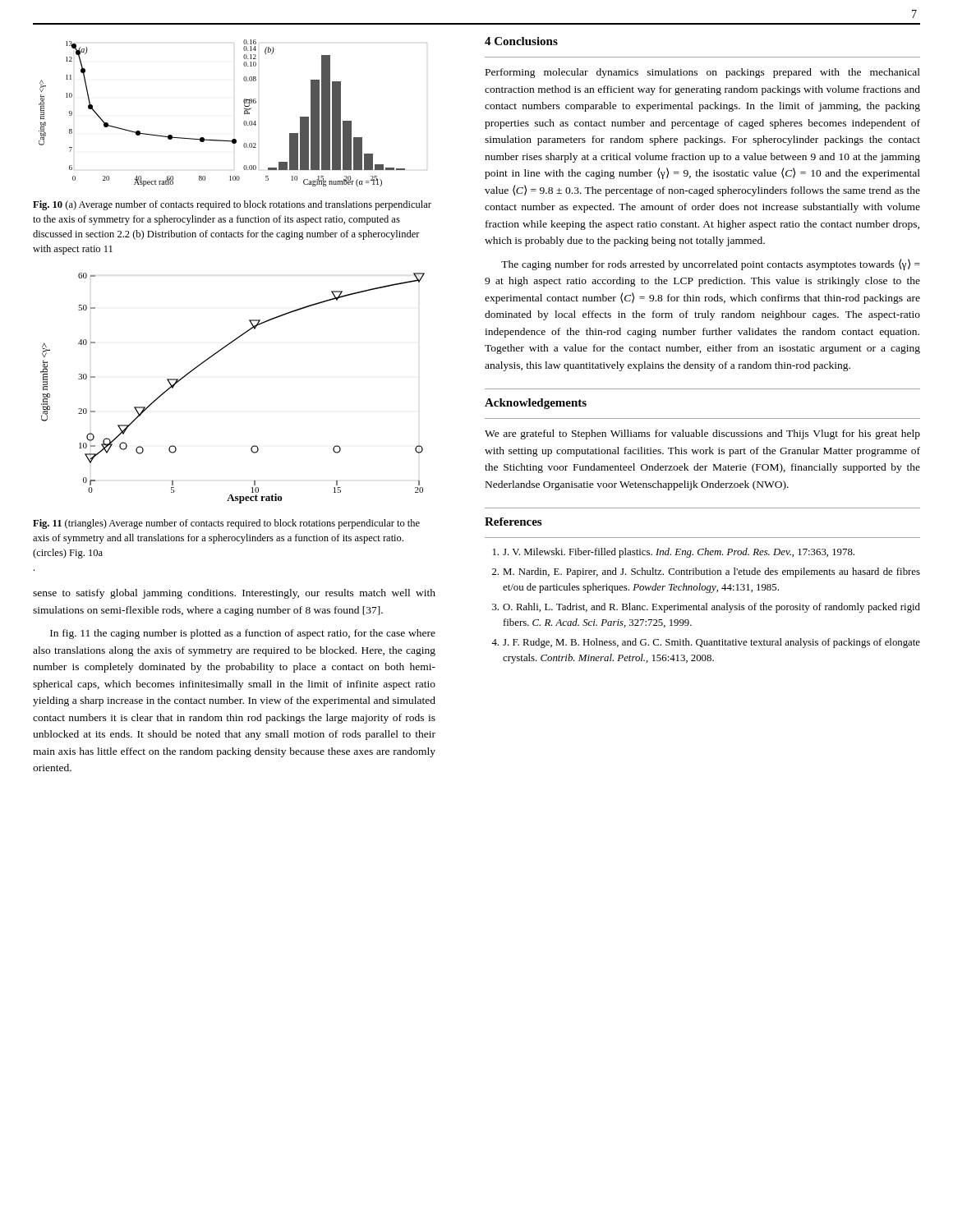953x1232 pixels.
Task: Point to the caption beginning "Fig. 11 (triangles) Average"
Action: 226,545
